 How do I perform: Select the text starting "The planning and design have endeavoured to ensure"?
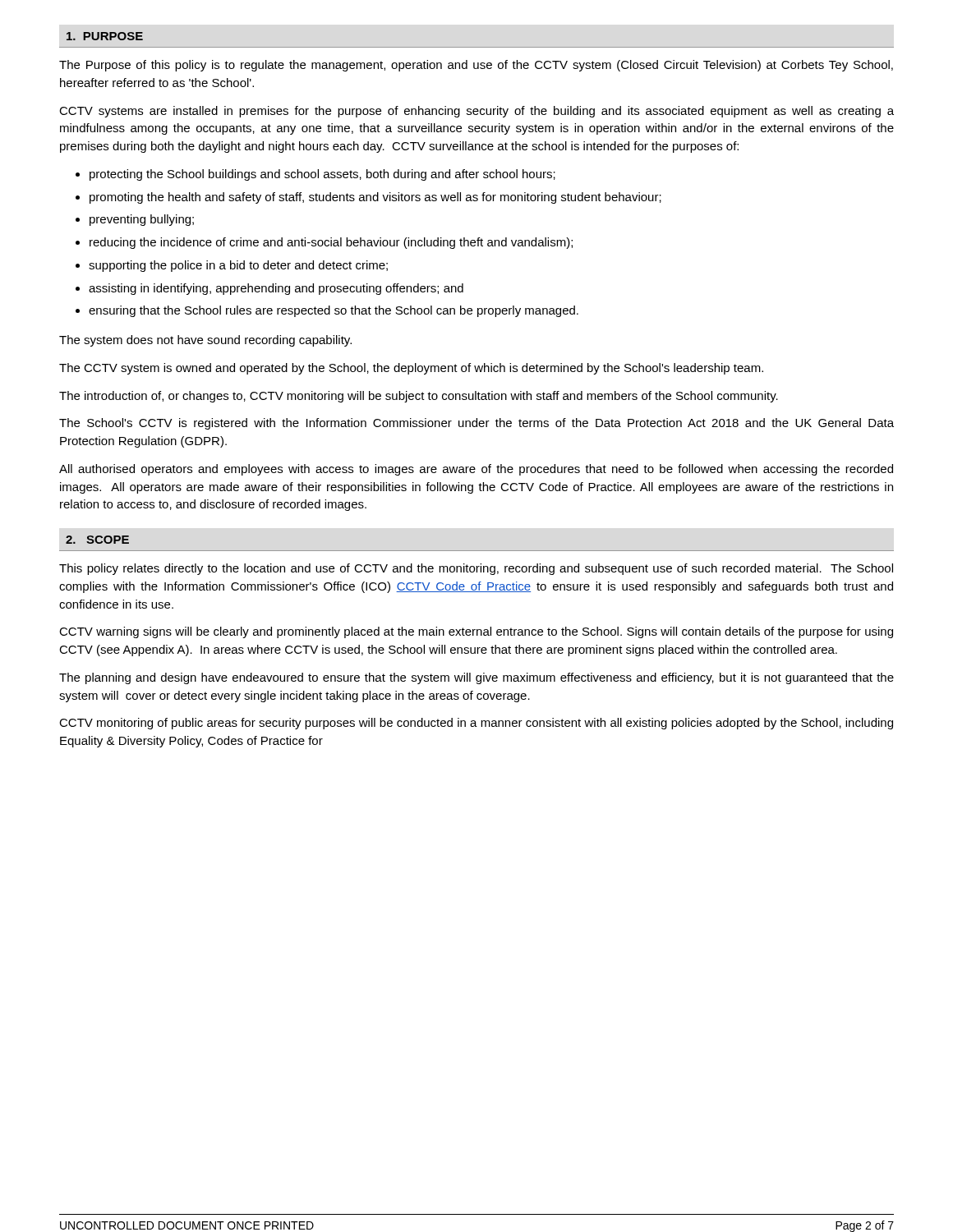pos(476,686)
